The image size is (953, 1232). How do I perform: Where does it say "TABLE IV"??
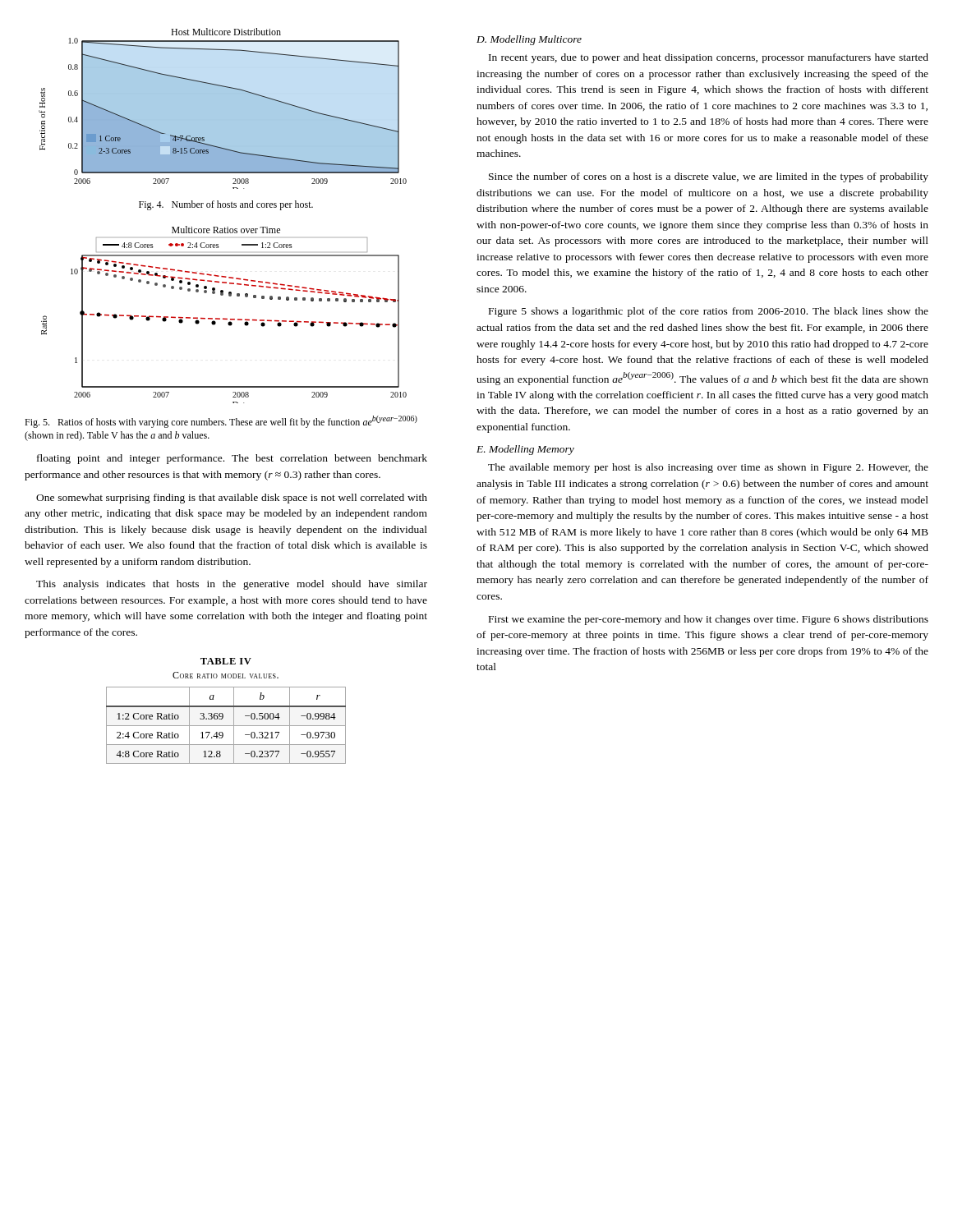point(226,661)
